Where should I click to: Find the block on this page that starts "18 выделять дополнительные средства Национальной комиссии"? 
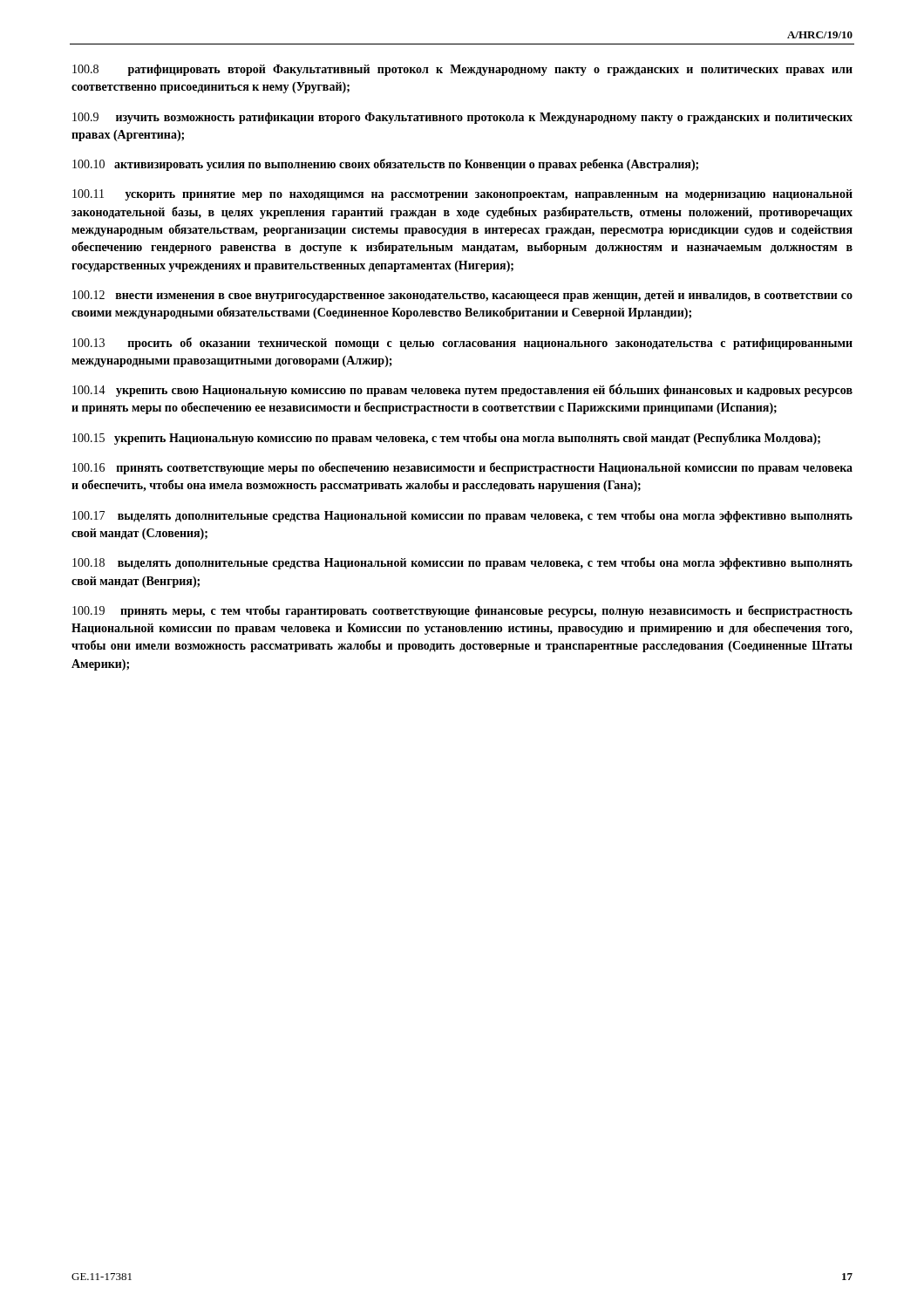click(x=462, y=572)
